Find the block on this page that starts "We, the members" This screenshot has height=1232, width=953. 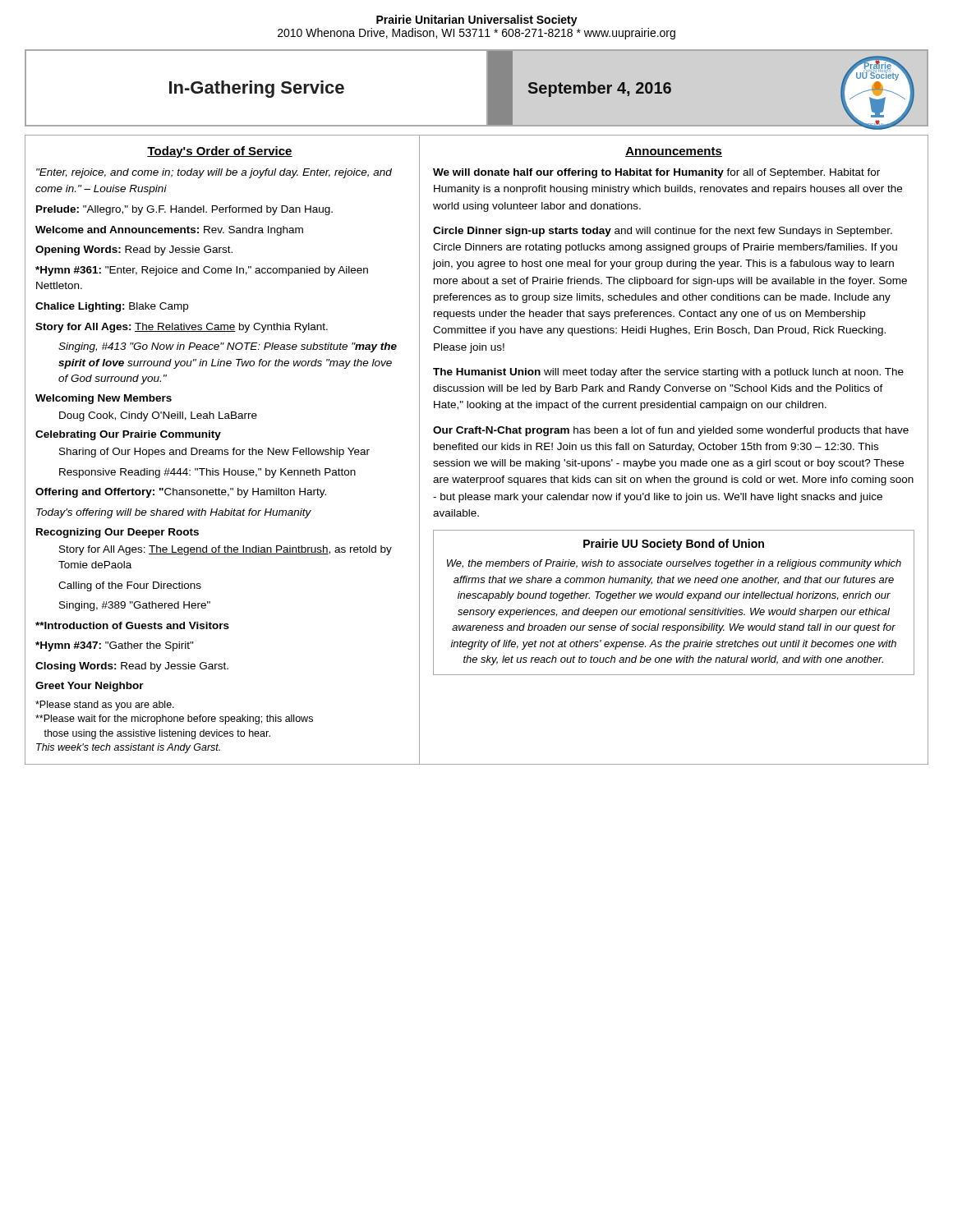pyautogui.click(x=674, y=611)
